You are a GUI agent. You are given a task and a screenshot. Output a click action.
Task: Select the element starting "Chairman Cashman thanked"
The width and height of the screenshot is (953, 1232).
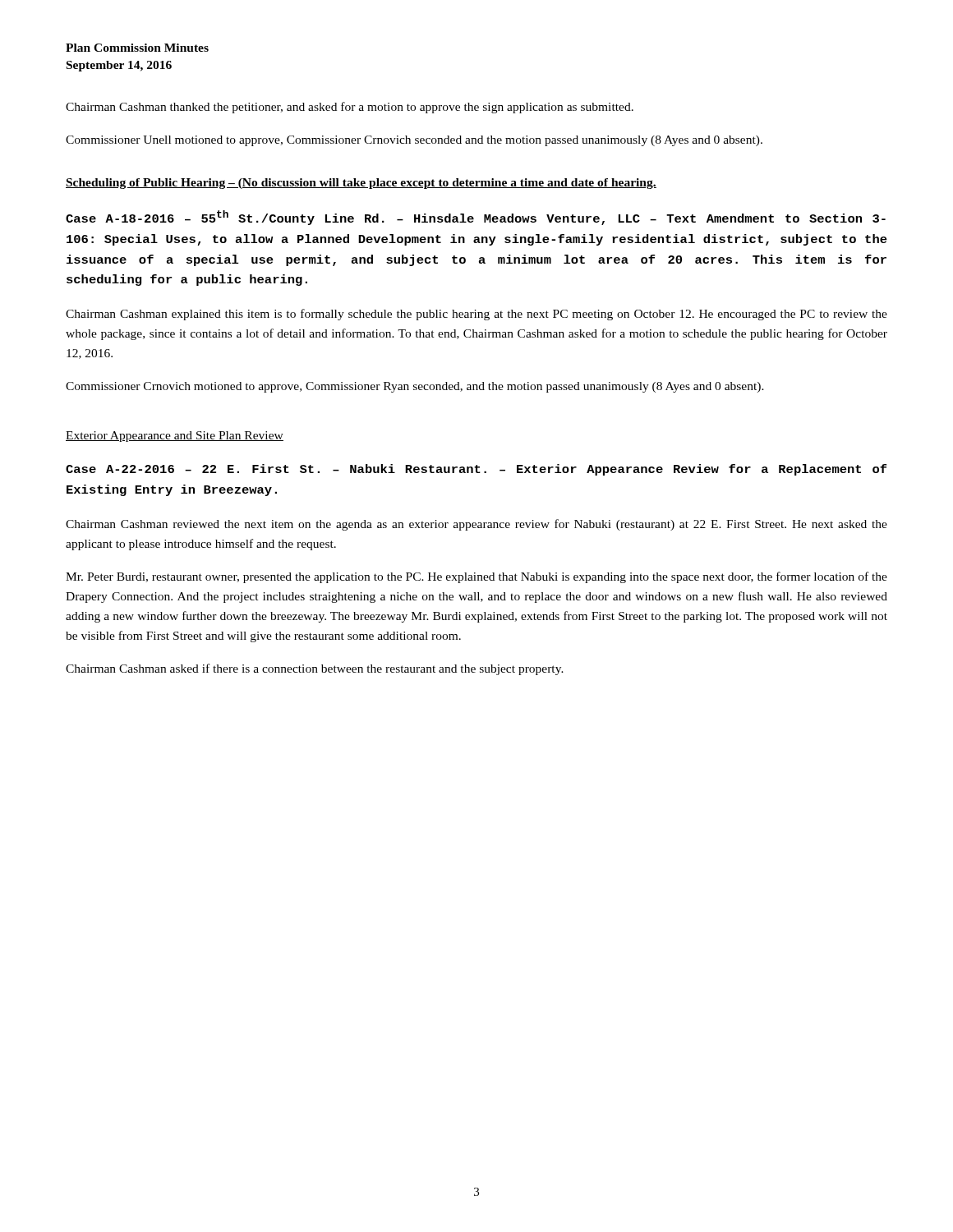coord(350,106)
